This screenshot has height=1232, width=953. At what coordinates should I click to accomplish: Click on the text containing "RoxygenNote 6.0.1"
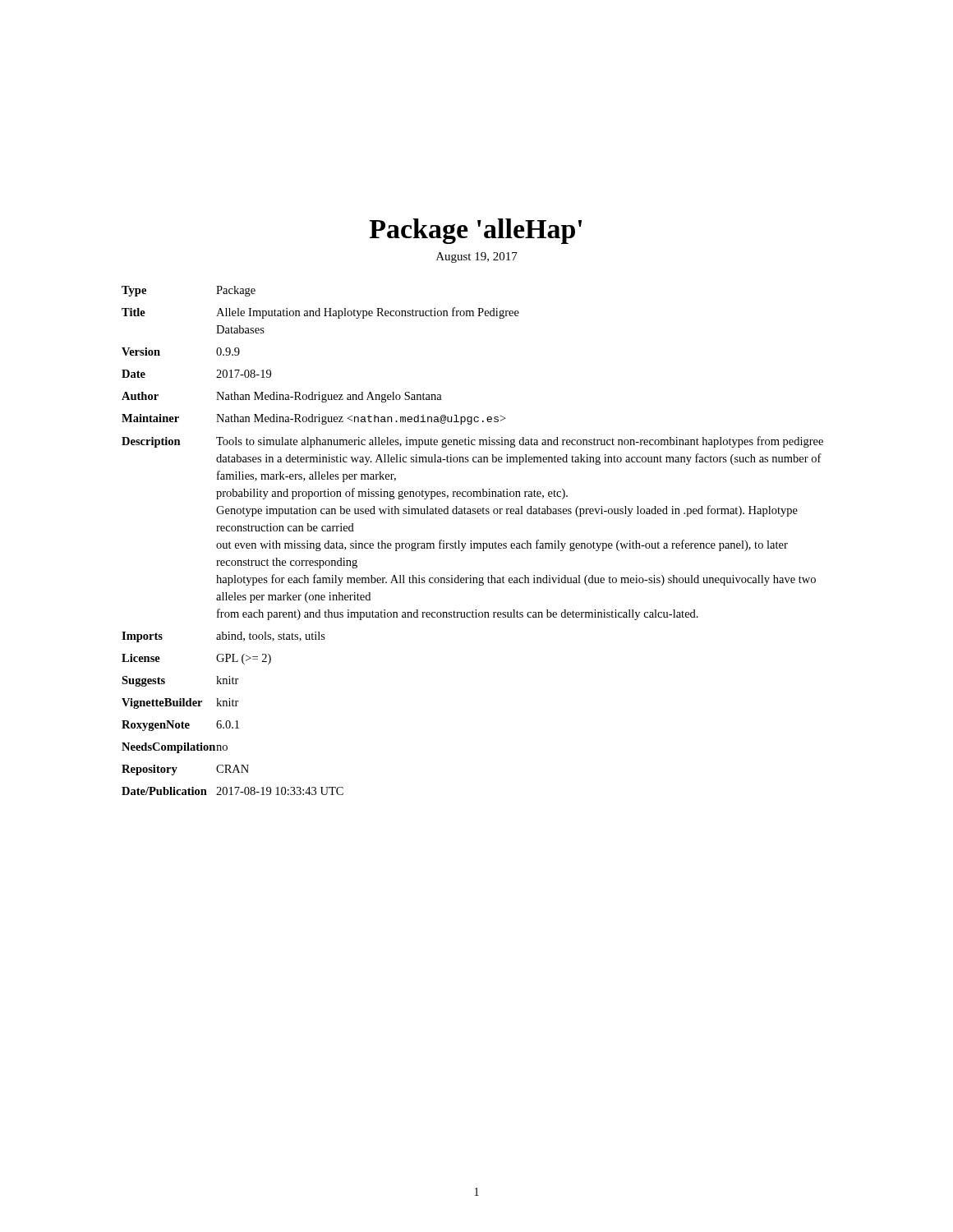tap(180, 726)
